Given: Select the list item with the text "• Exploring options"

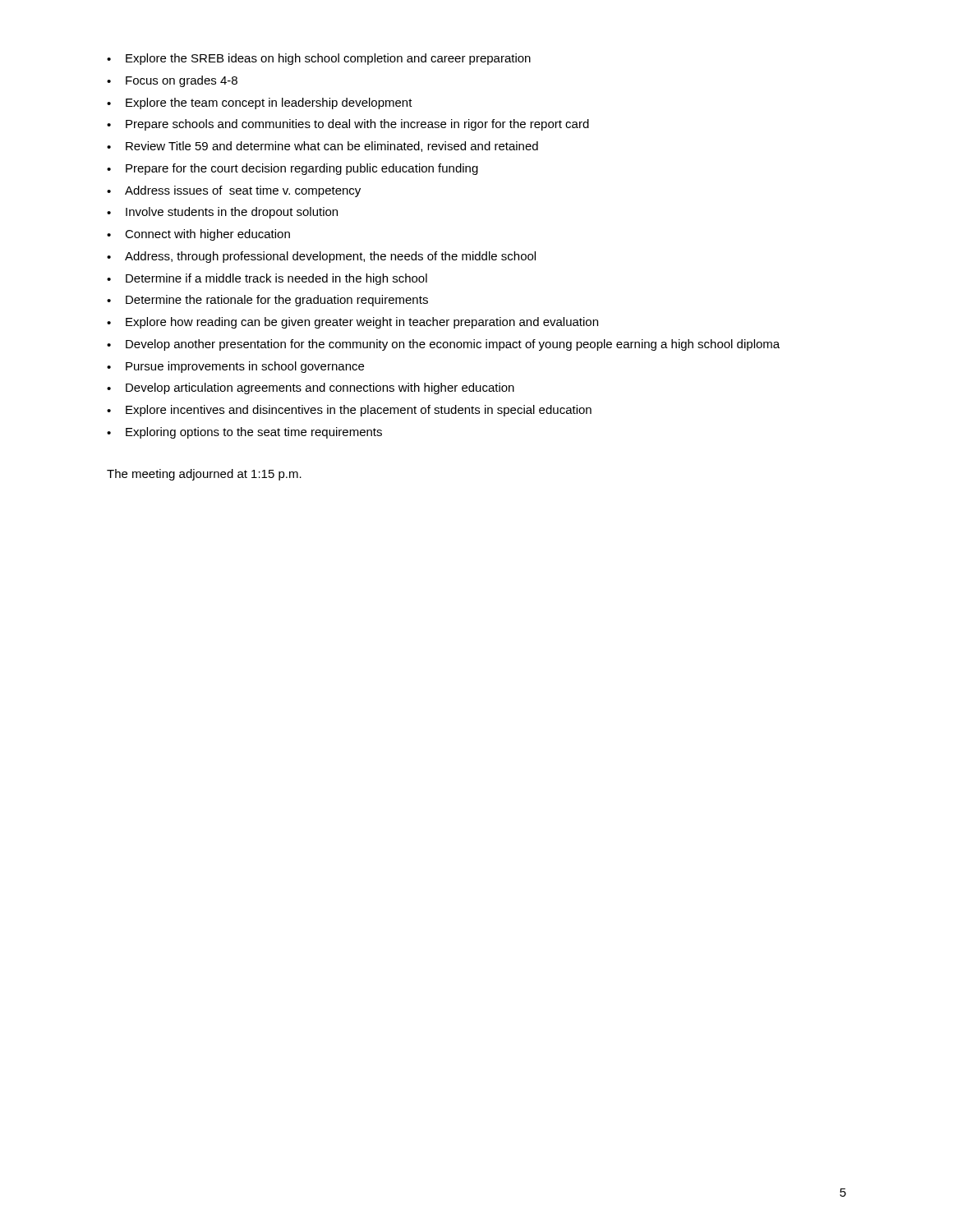Looking at the screenshot, I should pos(244,433).
